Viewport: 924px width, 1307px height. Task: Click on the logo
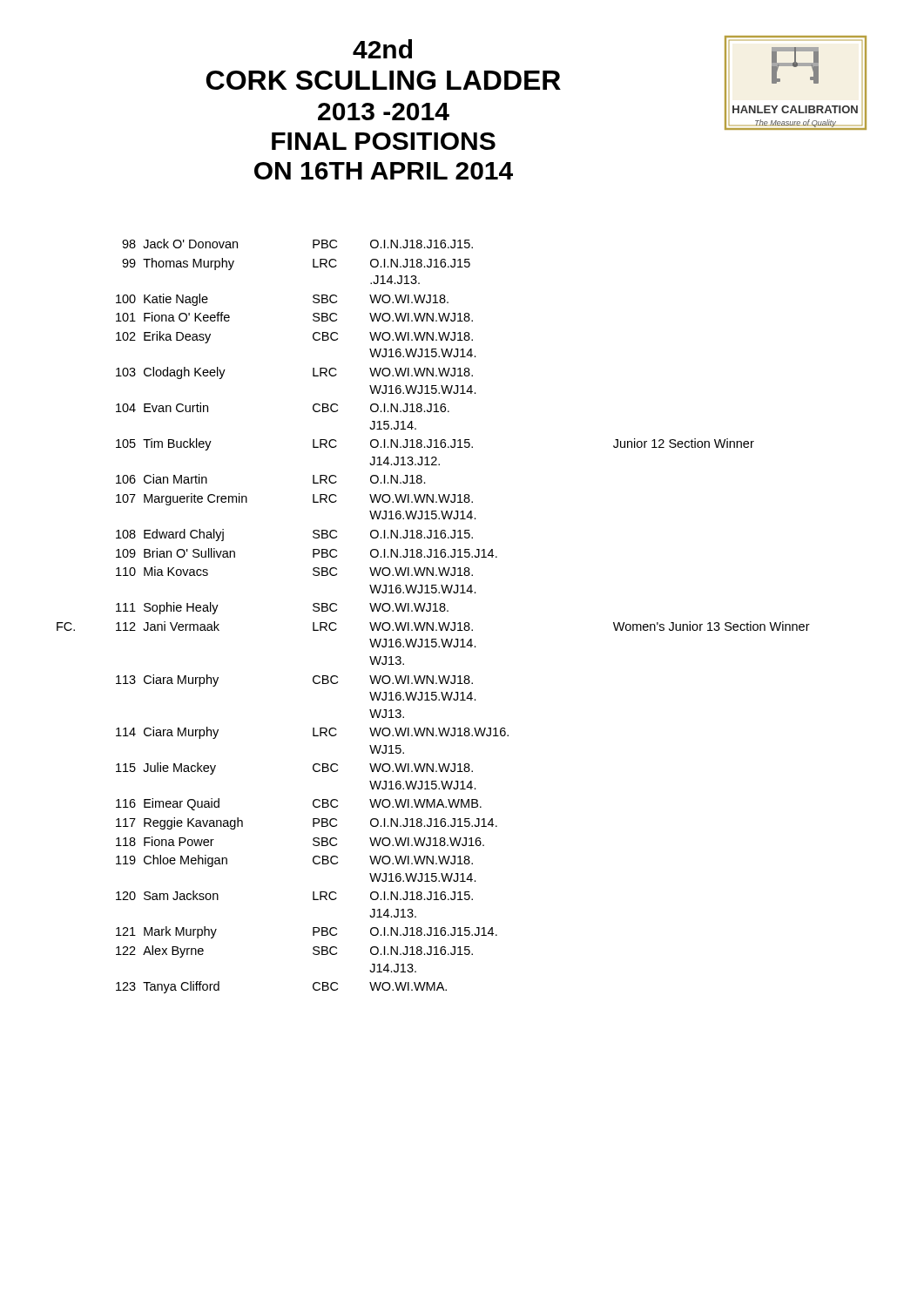point(796,83)
